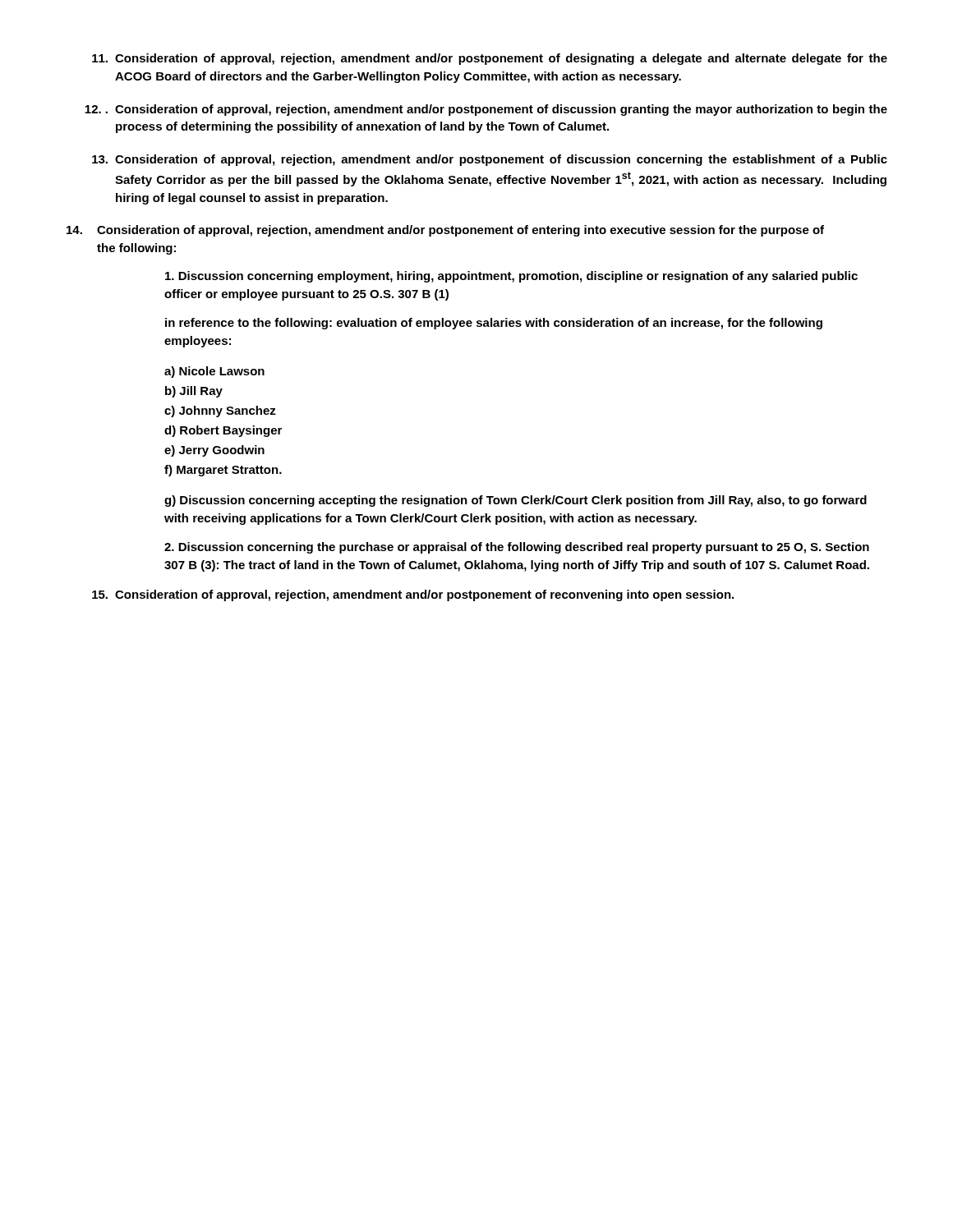This screenshot has width=953, height=1232.
Task: Find the block on this page that starts "11. Consideration of approval, rejection, amendment and/or postponement"
Action: point(476,67)
